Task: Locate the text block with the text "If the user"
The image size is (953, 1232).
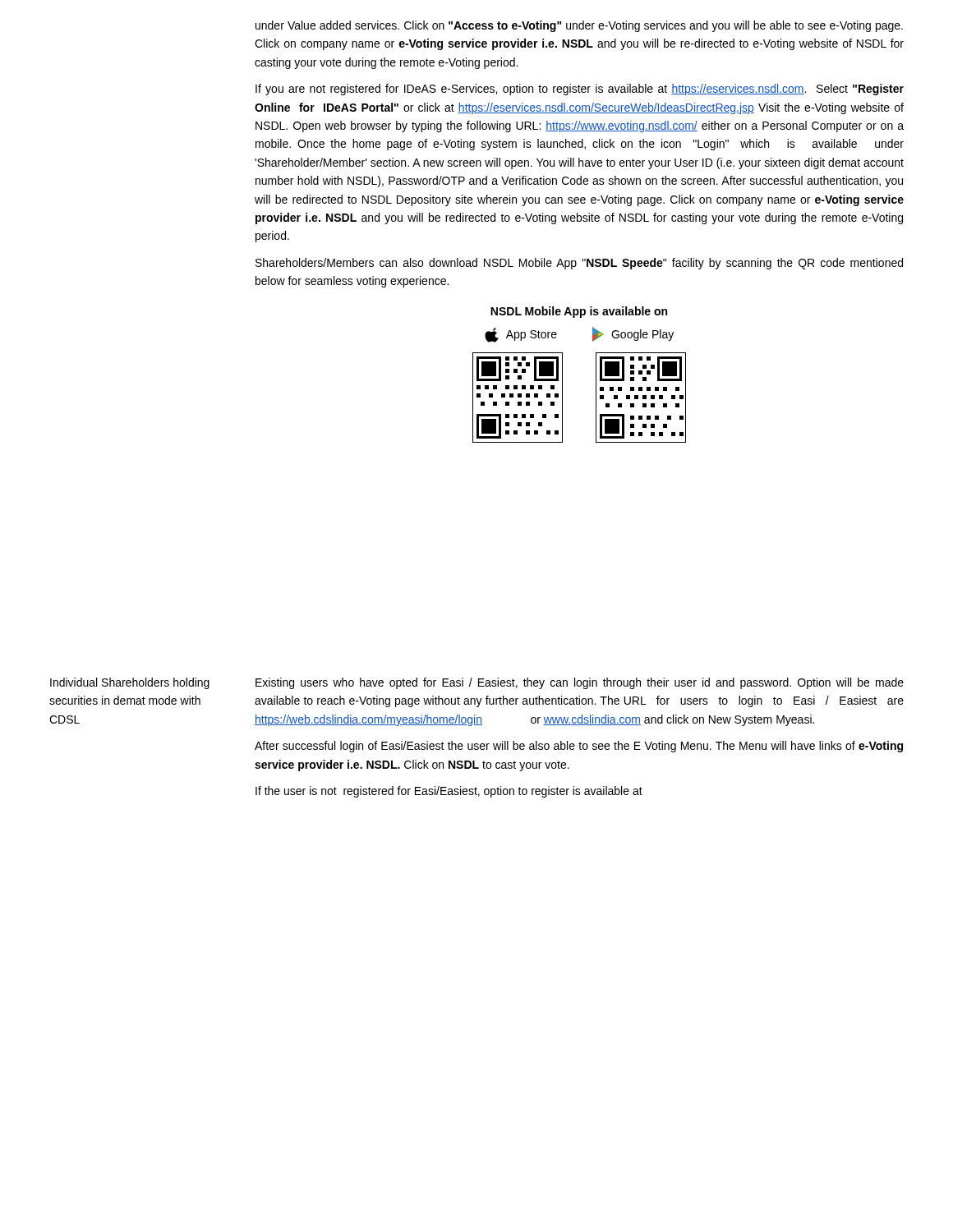Action: 579,791
